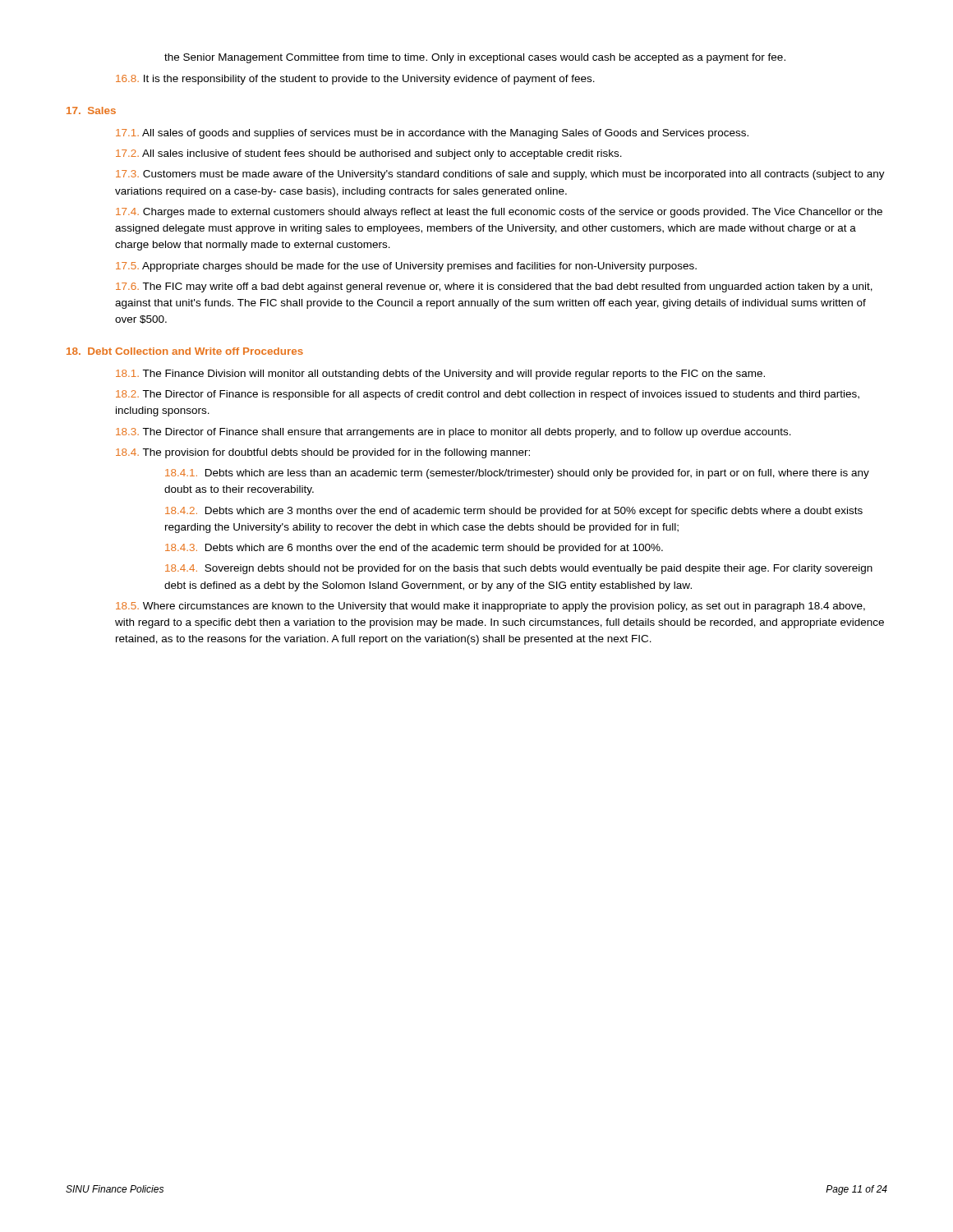Select the text block with the text "the Senior Management Committee from time"
The width and height of the screenshot is (953, 1232).
475,57
